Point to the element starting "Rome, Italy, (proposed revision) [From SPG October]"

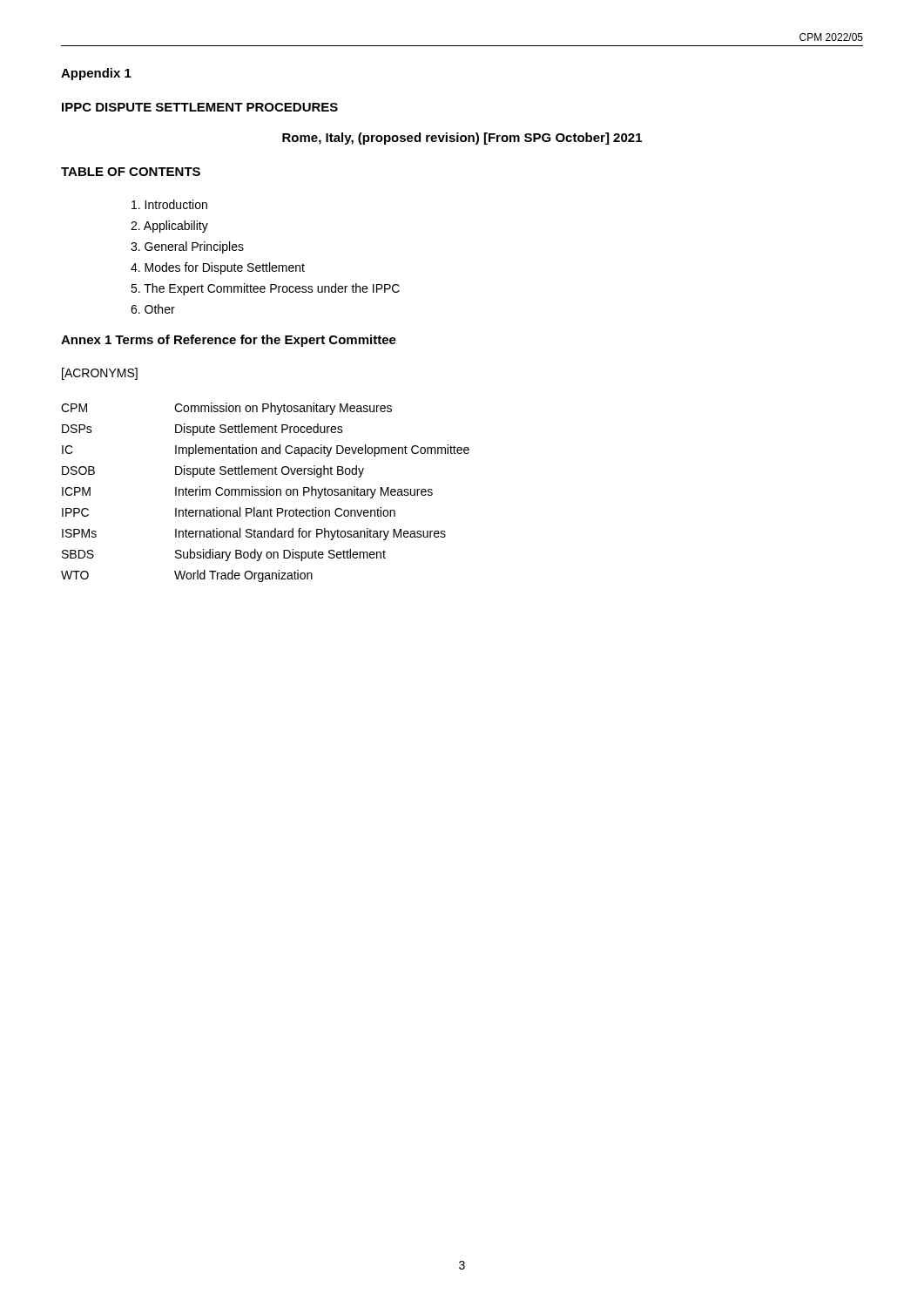pos(462,137)
